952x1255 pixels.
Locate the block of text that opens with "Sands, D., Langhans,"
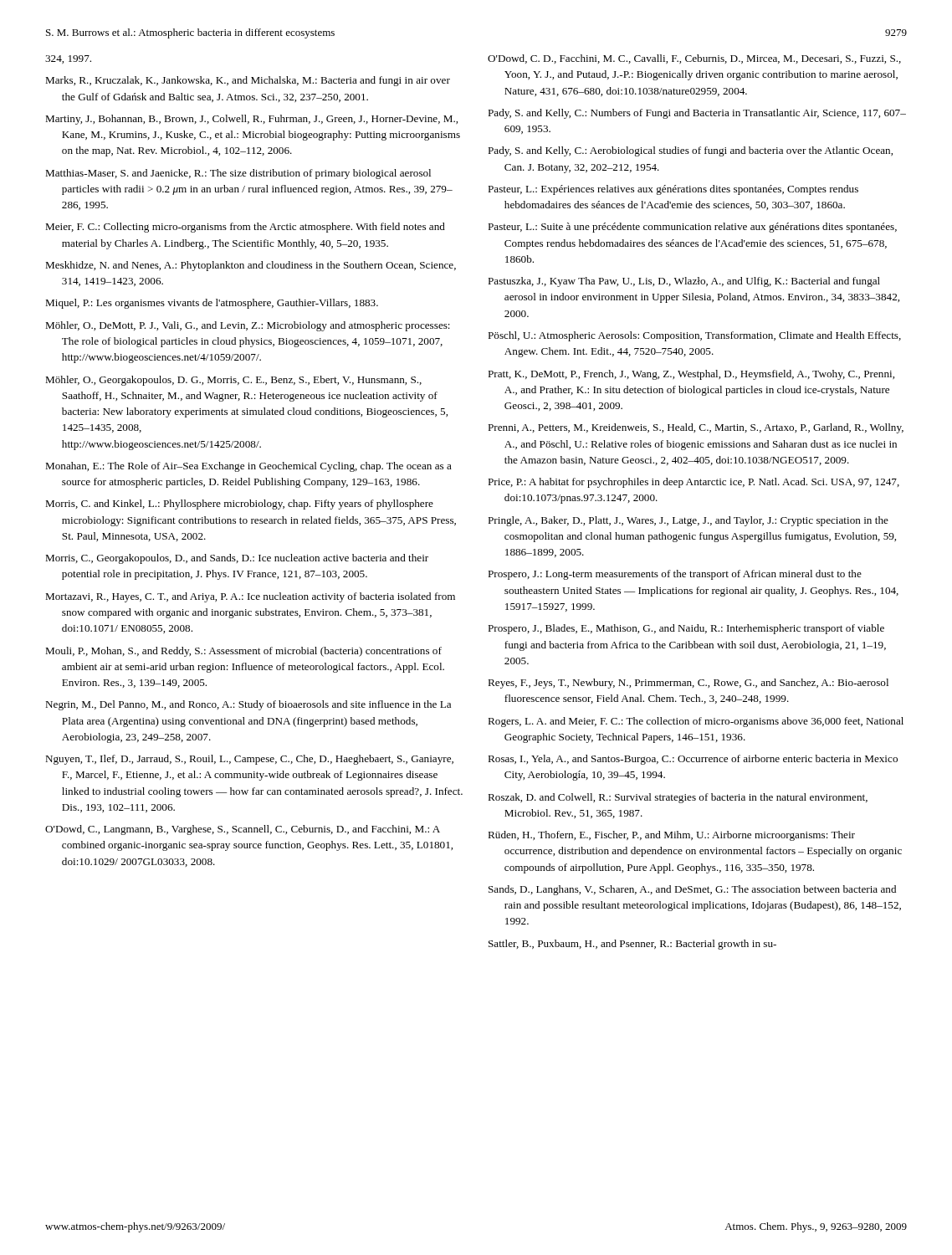(x=695, y=905)
